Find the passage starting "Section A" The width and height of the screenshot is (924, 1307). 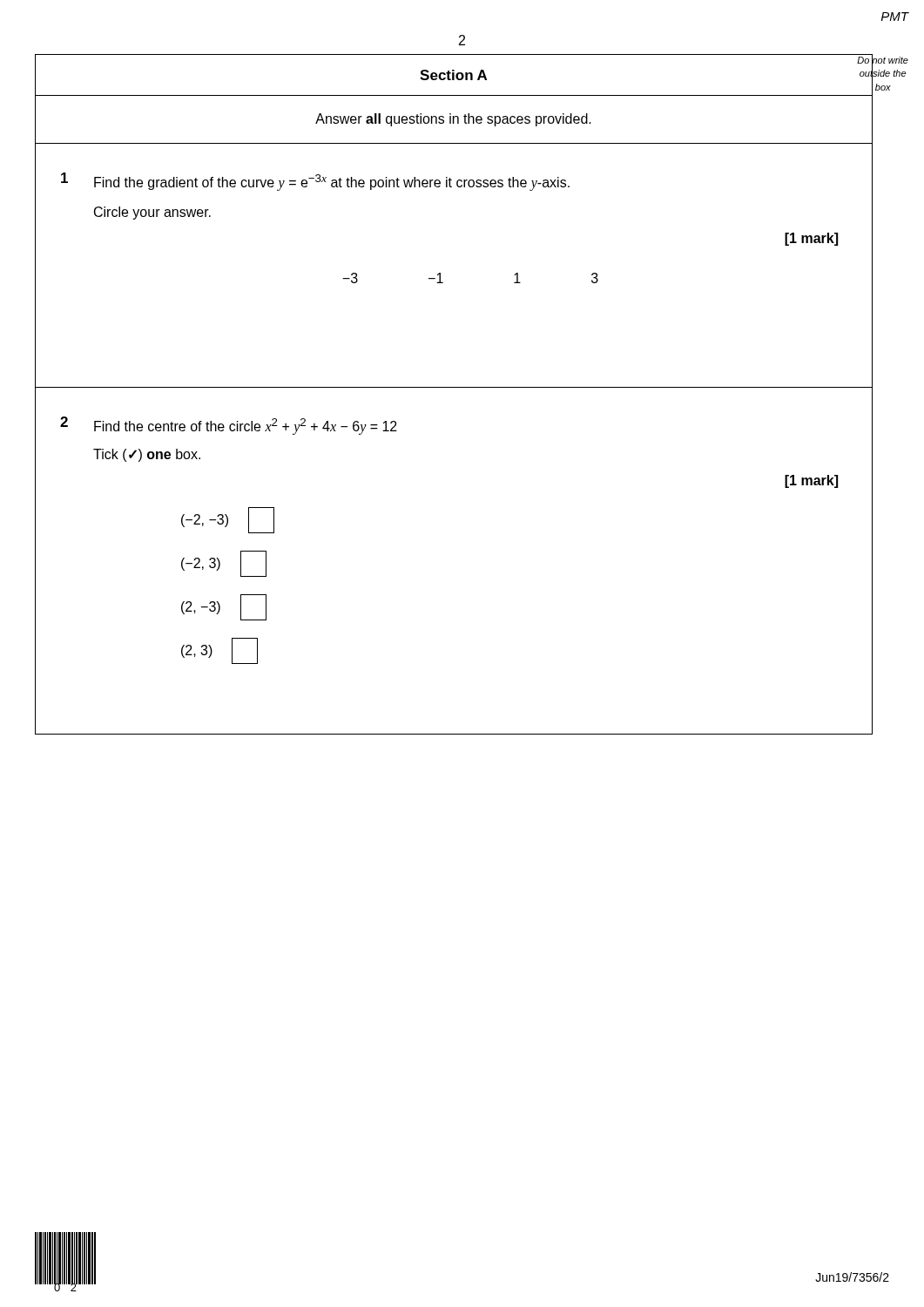(454, 75)
